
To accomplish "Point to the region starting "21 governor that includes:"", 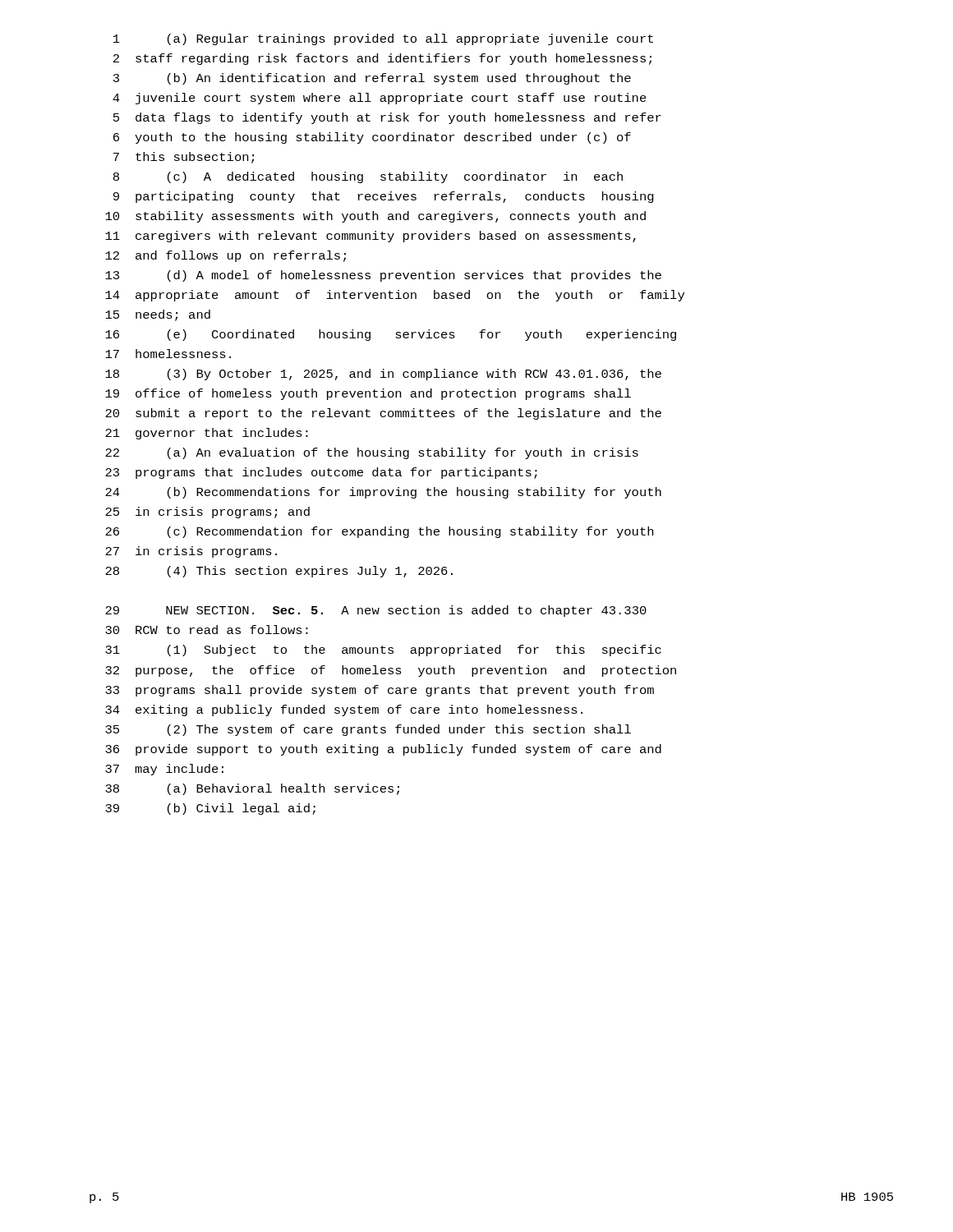I will click(207, 434).
